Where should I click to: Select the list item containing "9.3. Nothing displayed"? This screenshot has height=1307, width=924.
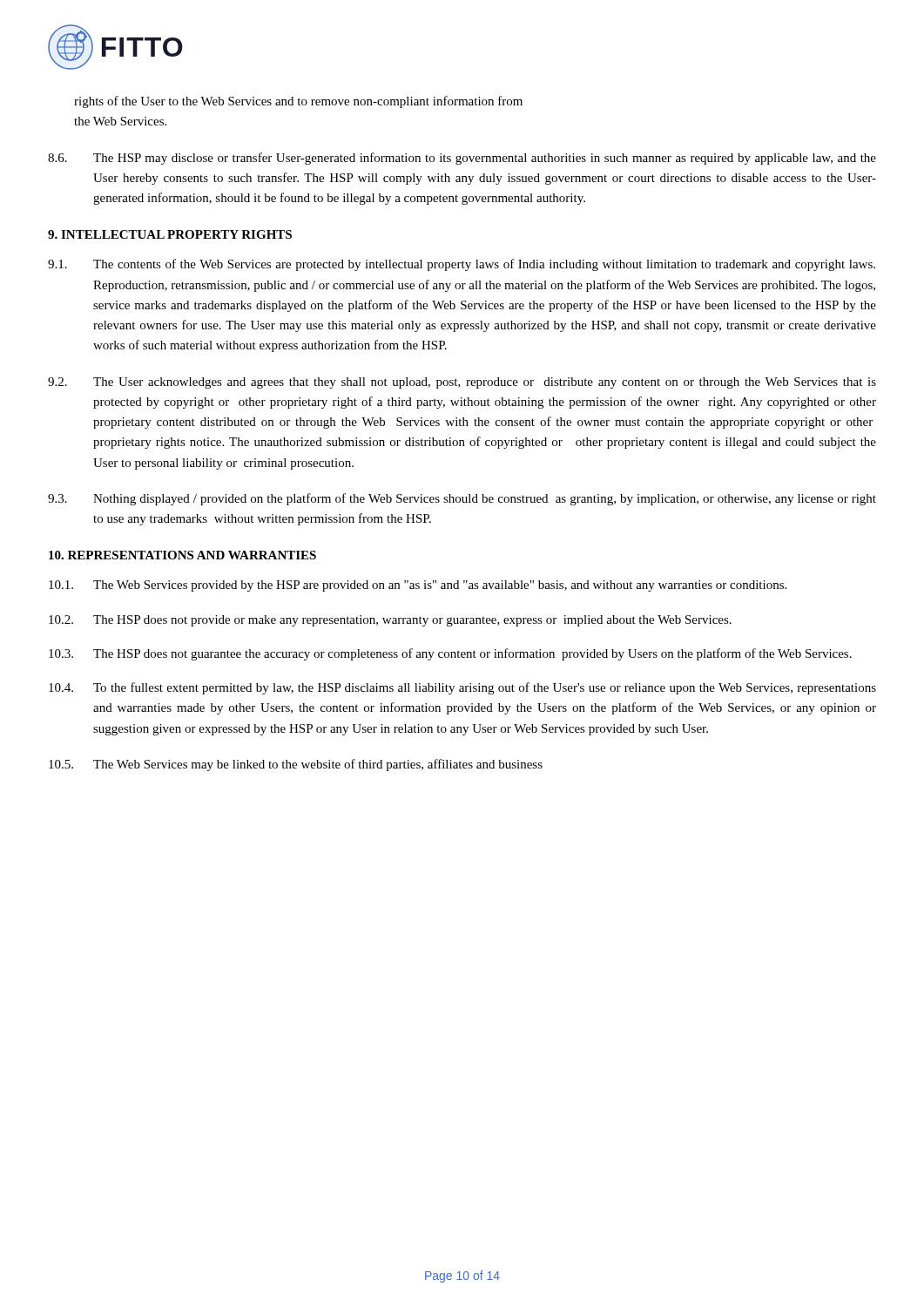pos(462,509)
